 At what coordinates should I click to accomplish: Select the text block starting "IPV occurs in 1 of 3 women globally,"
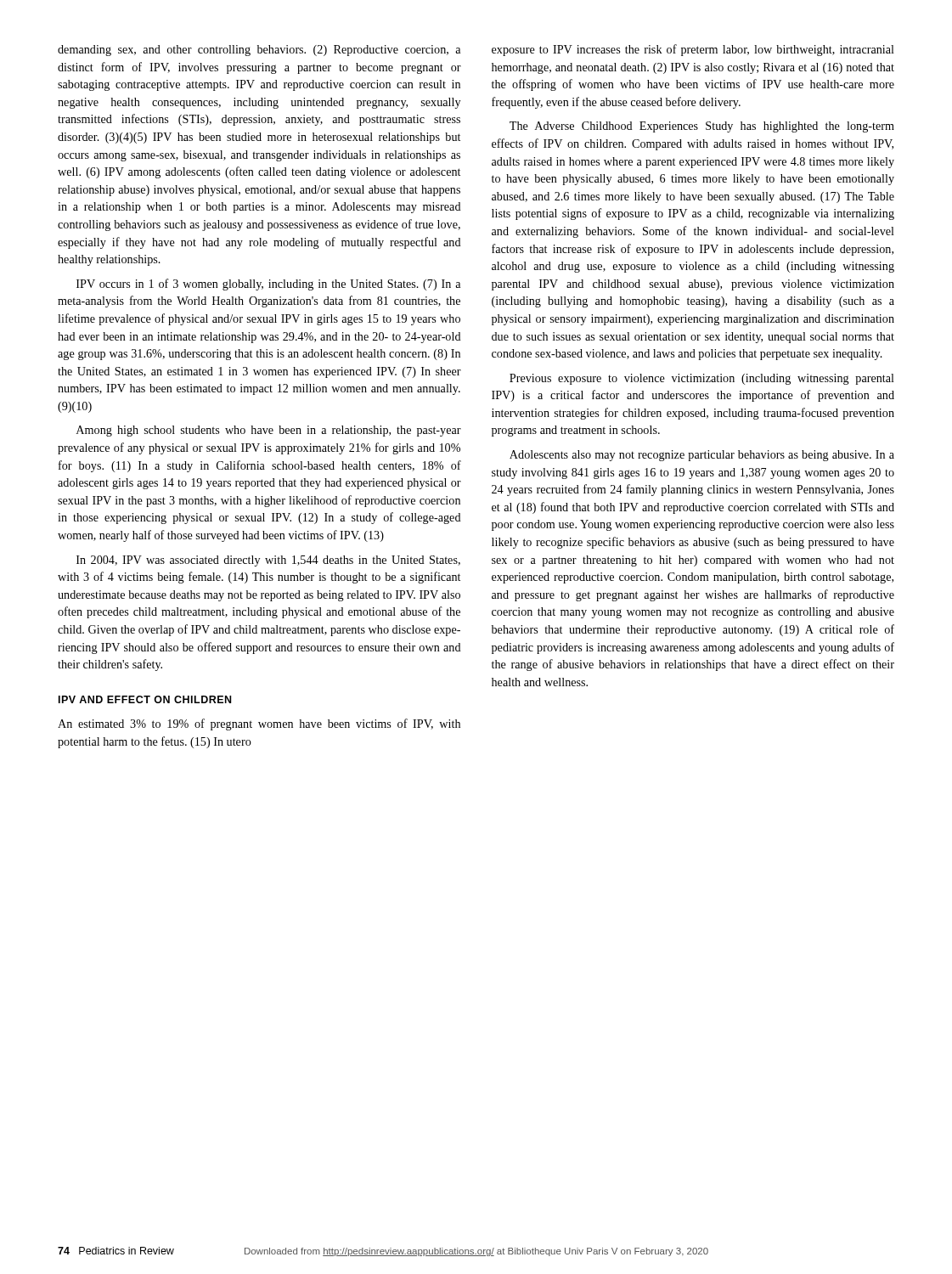click(x=259, y=345)
